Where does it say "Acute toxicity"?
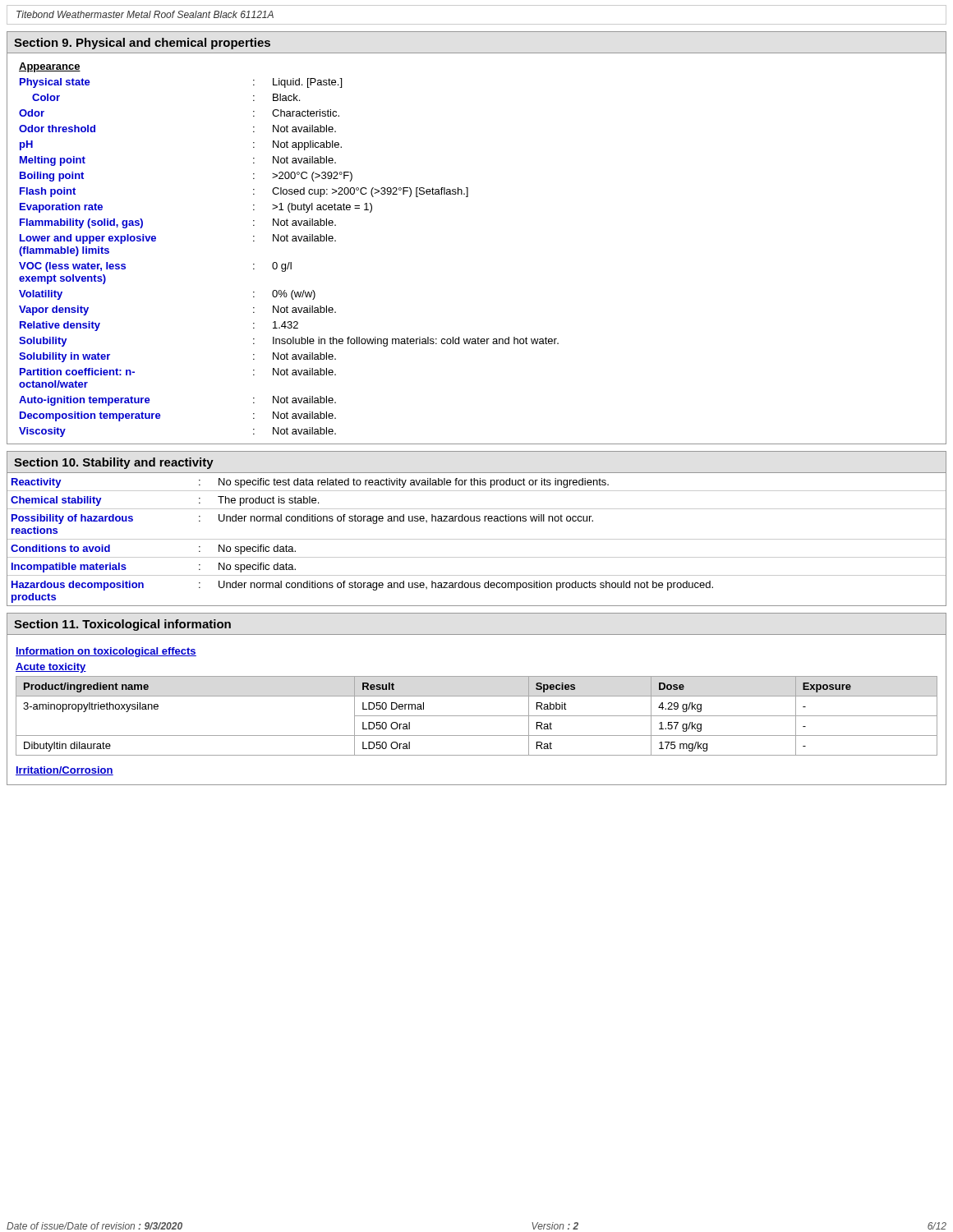Viewport: 953px width, 1232px height. (x=51, y=667)
